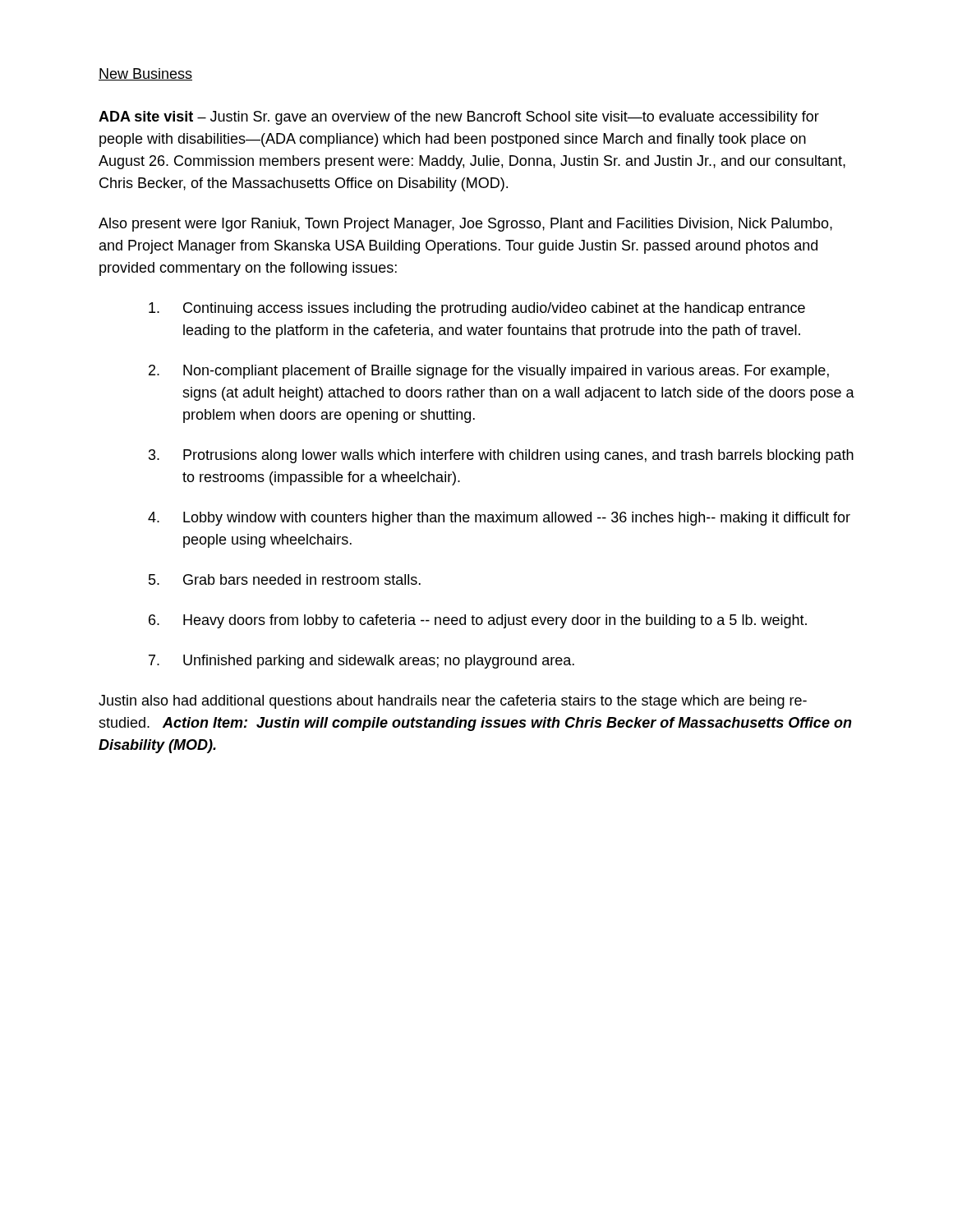Locate the block of text that opens with "3. Protrusions along lower walls which interfere"
Image resolution: width=953 pixels, height=1232 pixels.
pyautogui.click(x=501, y=467)
